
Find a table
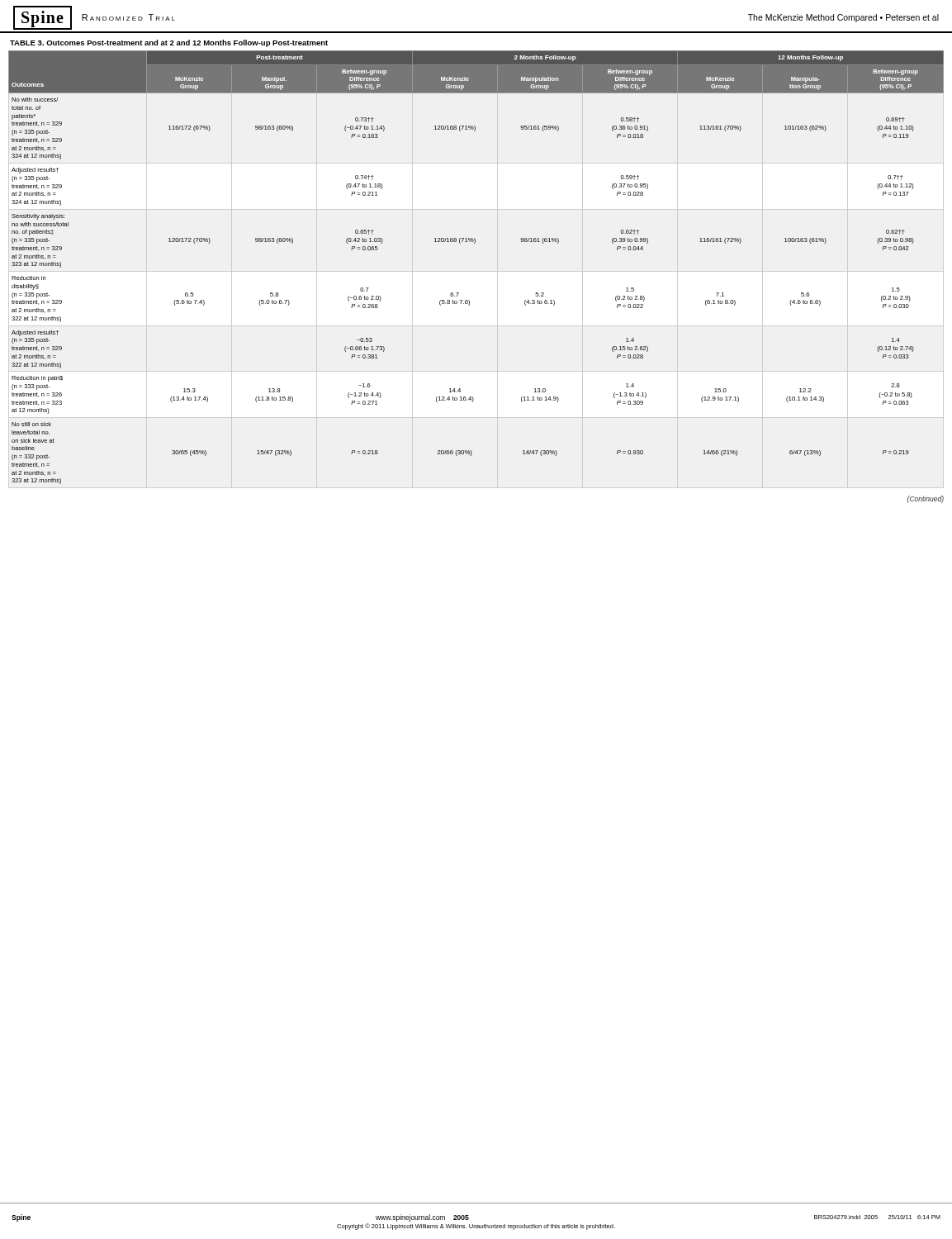476,618
